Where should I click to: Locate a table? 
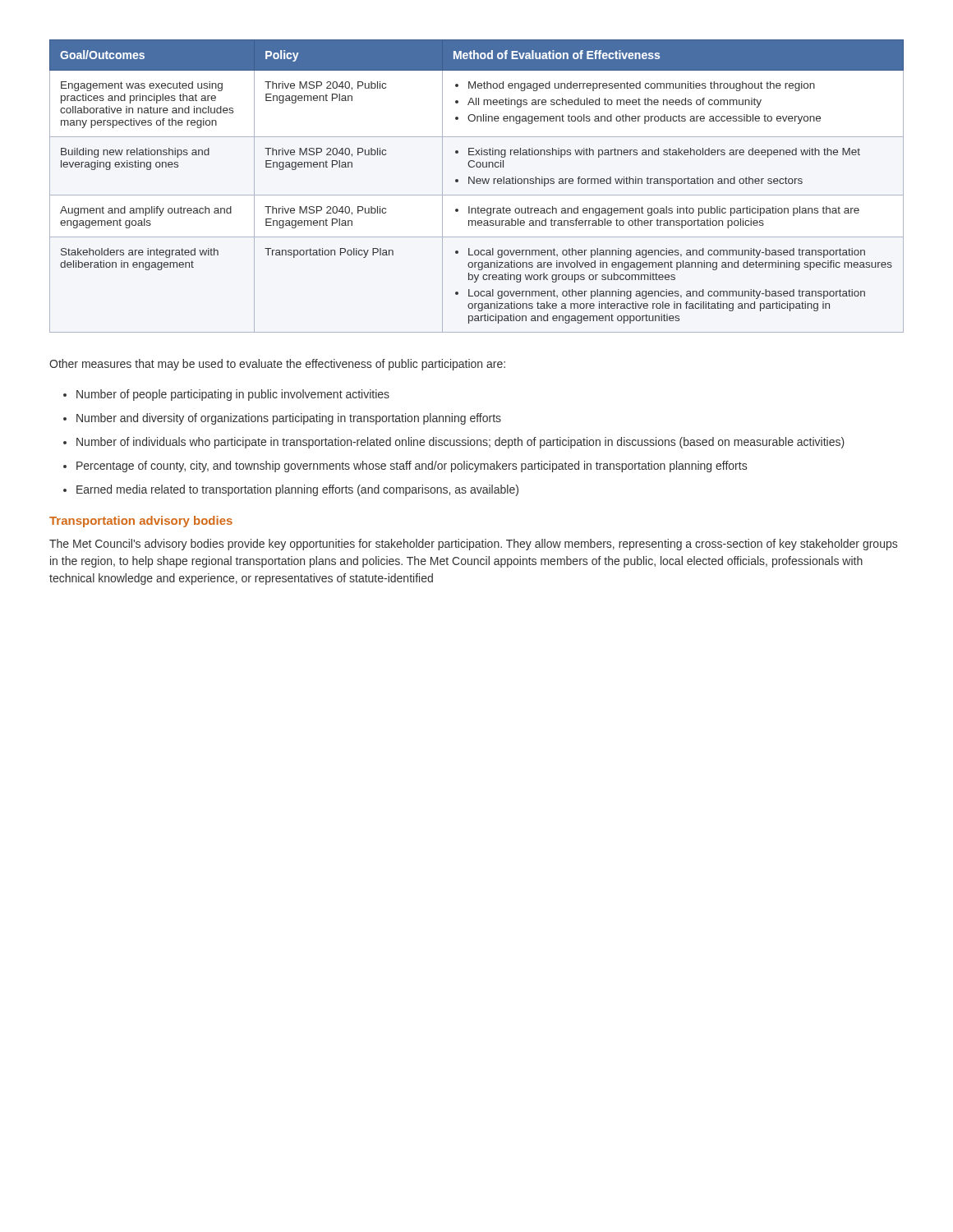point(476,186)
